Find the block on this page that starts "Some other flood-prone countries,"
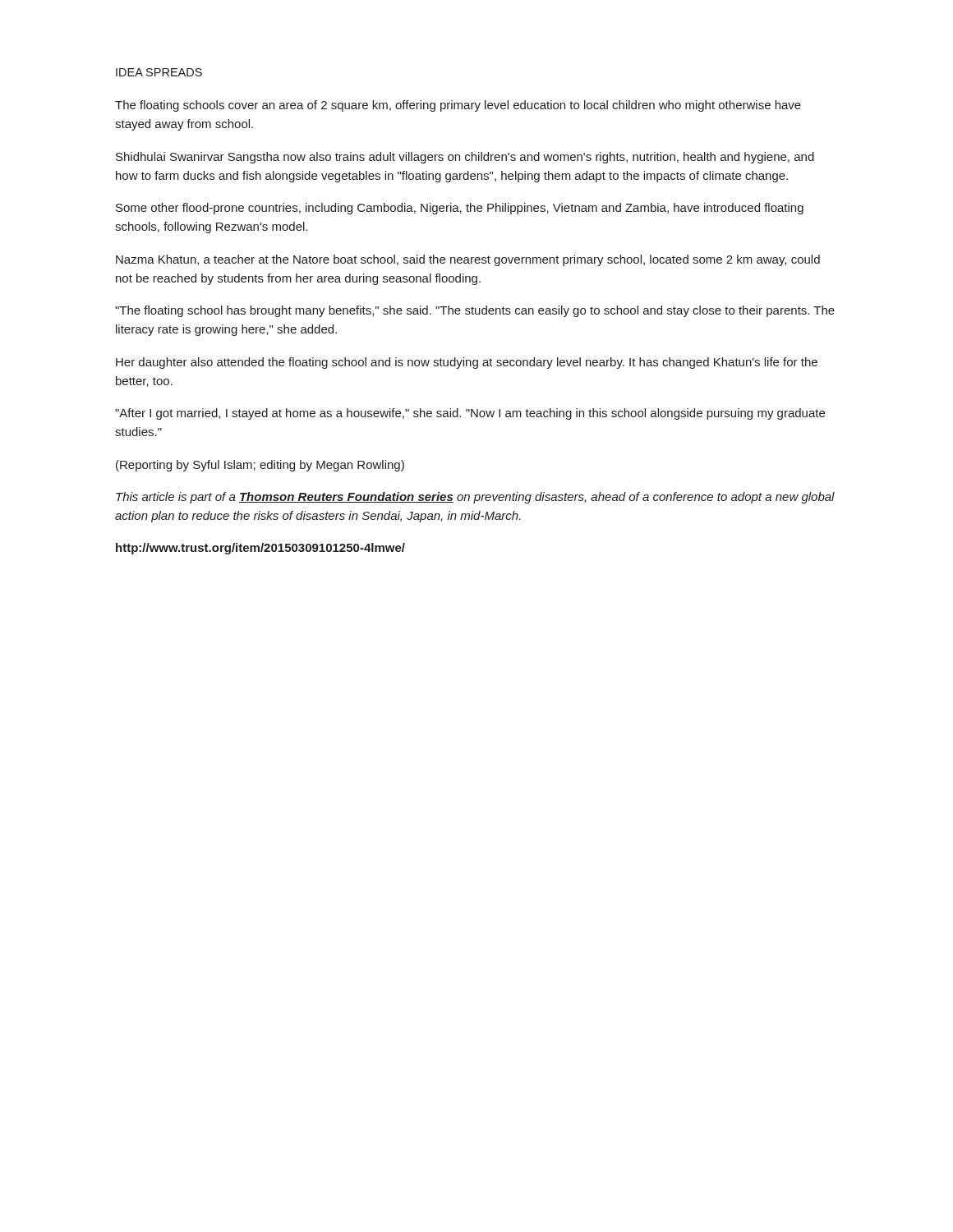The width and height of the screenshot is (953, 1232). tap(459, 217)
